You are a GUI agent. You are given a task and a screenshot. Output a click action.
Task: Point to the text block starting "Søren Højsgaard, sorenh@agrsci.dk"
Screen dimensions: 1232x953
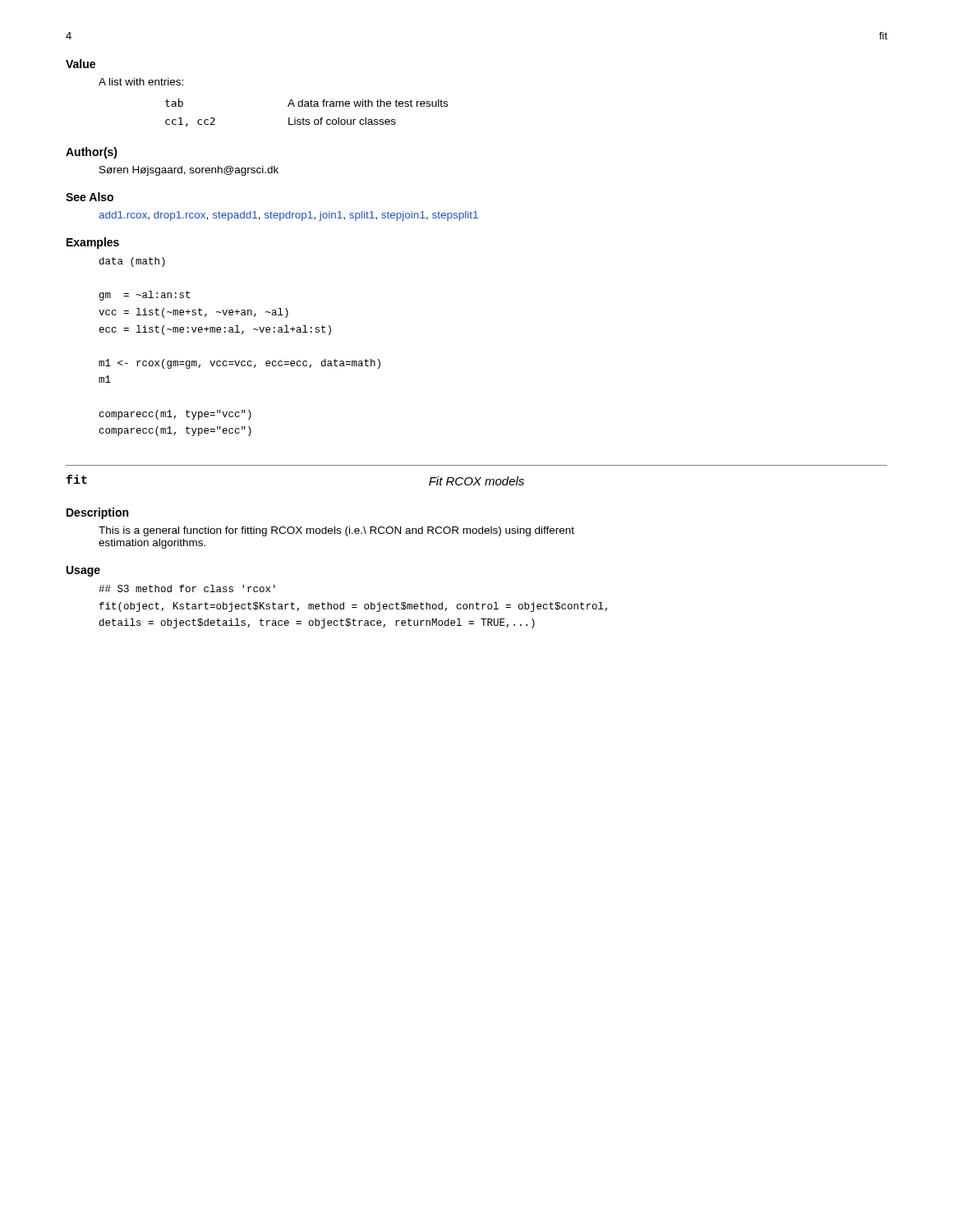point(189,170)
